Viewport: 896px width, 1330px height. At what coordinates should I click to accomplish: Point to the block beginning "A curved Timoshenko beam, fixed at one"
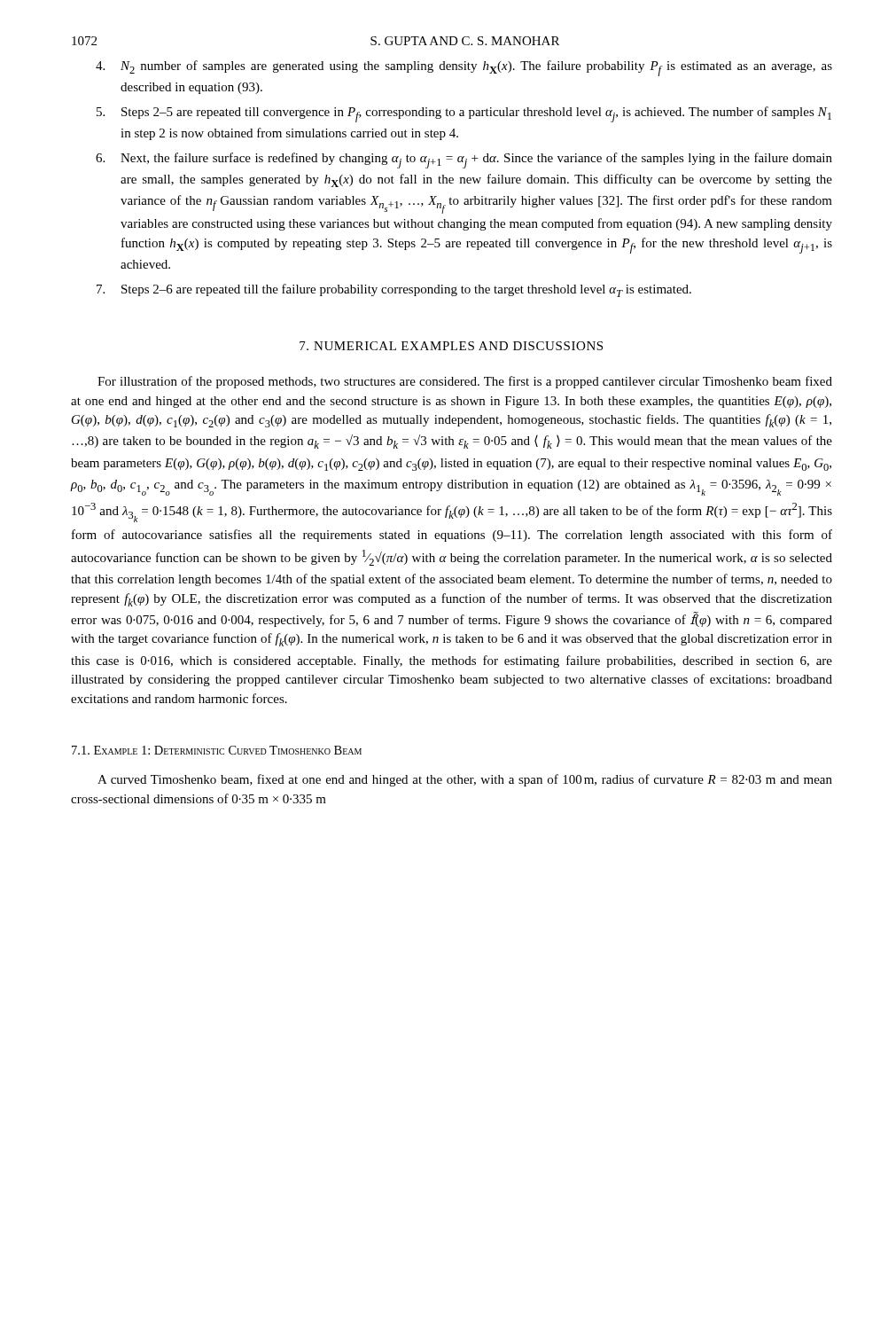(x=452, y=789)
